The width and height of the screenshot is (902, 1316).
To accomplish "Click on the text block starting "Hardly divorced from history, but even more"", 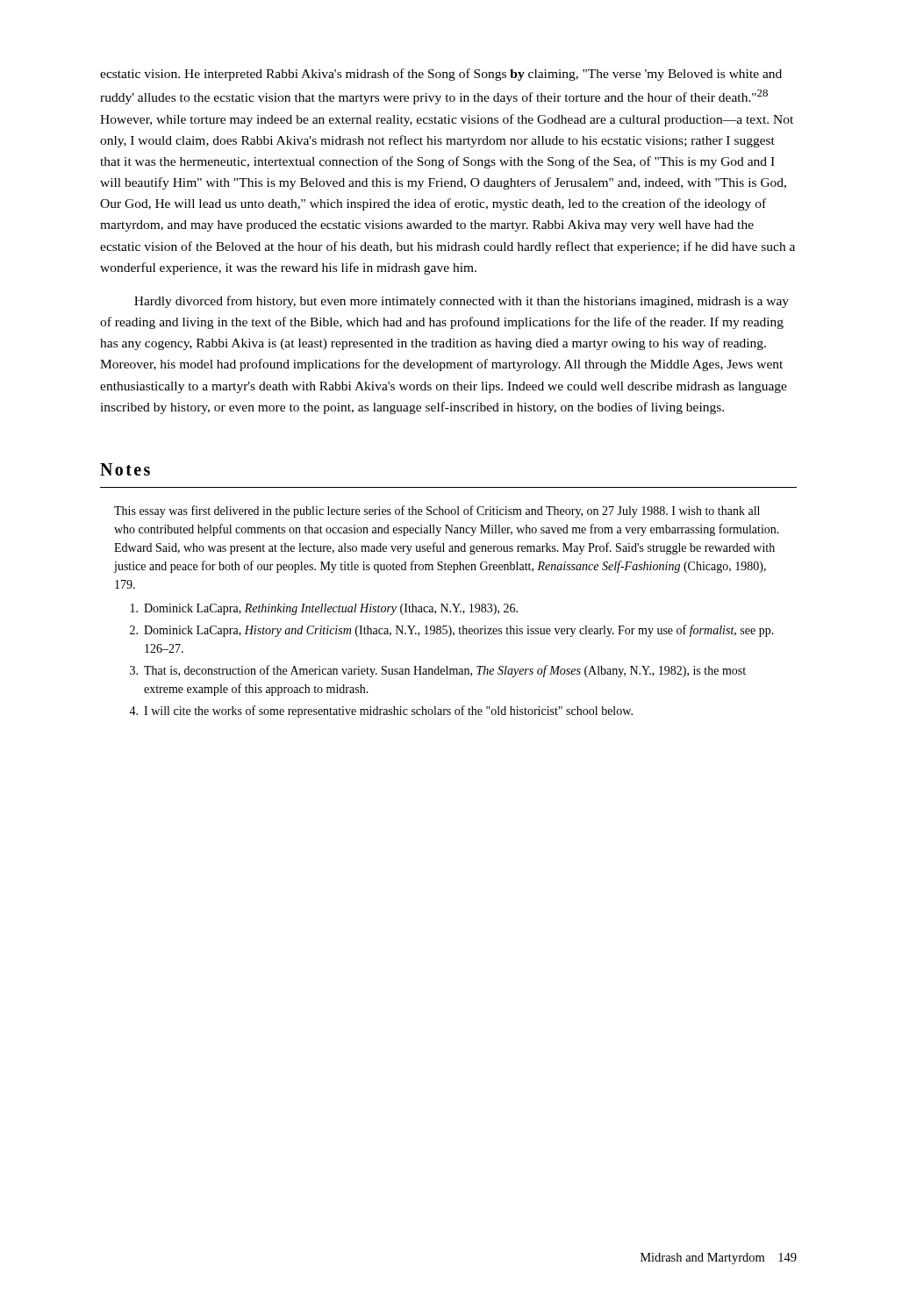I will pos(448,354).
